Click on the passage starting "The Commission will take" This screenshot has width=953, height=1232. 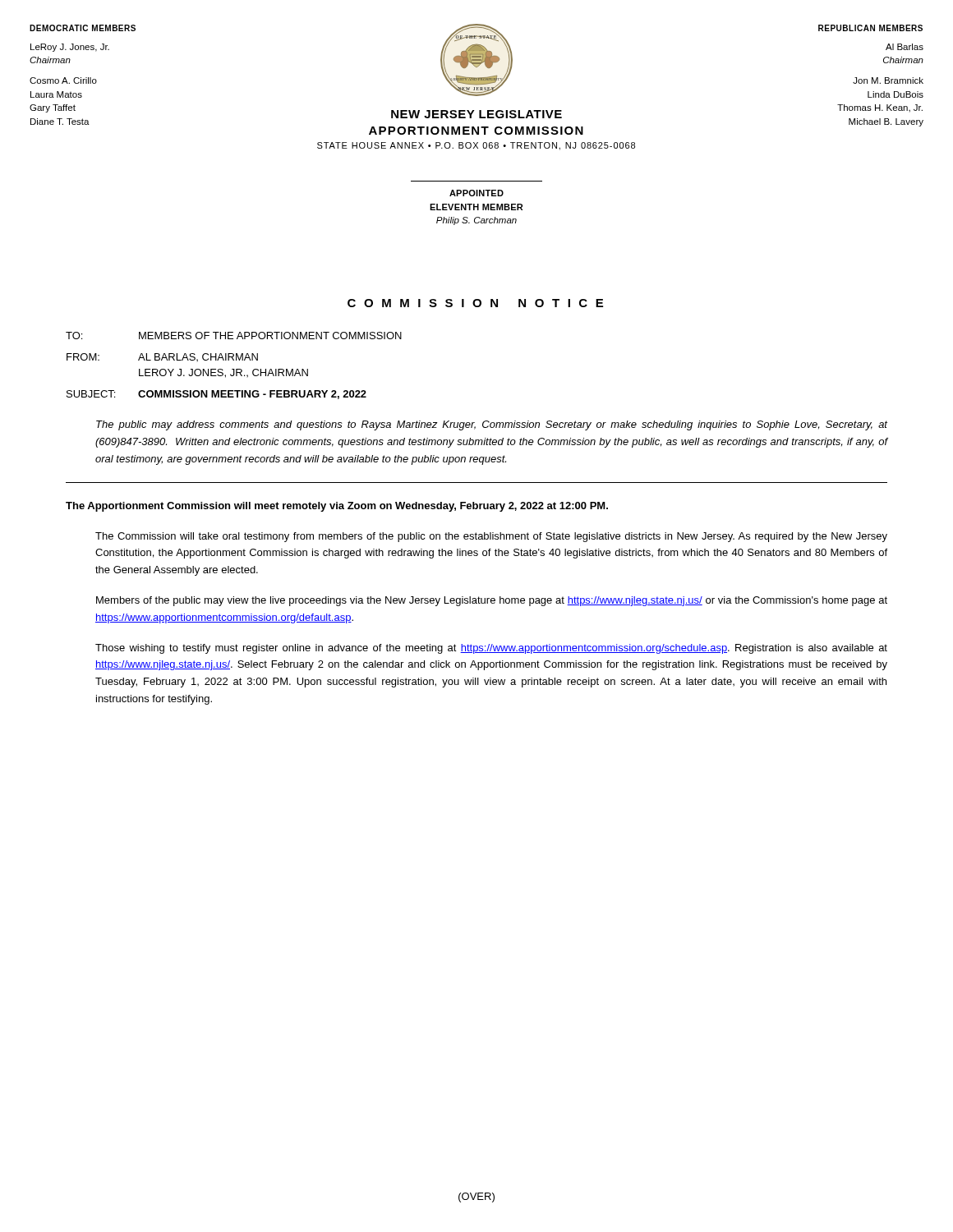click(491, 553)
